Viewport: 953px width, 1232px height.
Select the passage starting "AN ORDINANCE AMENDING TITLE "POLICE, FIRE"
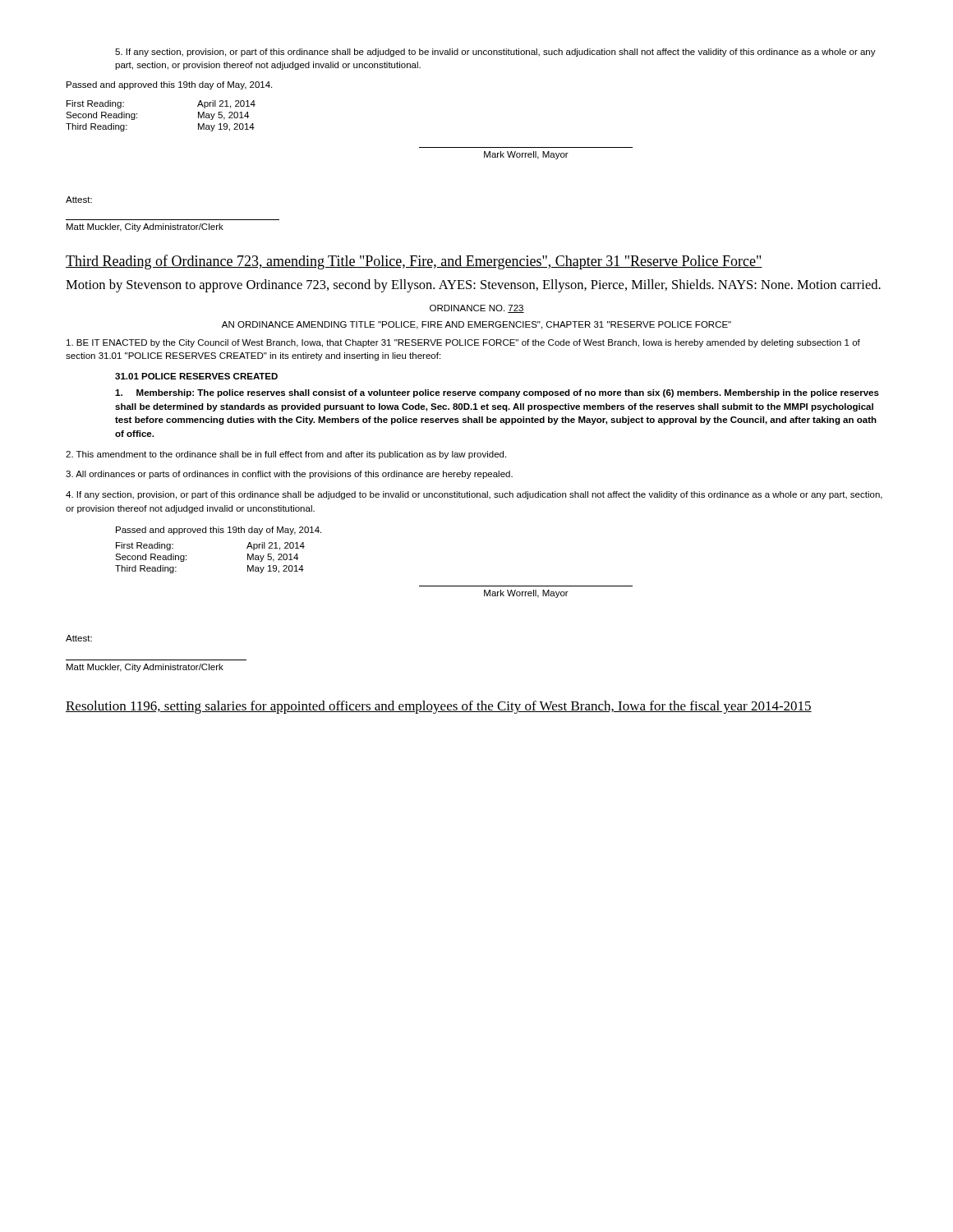click(x=476, y=324)
